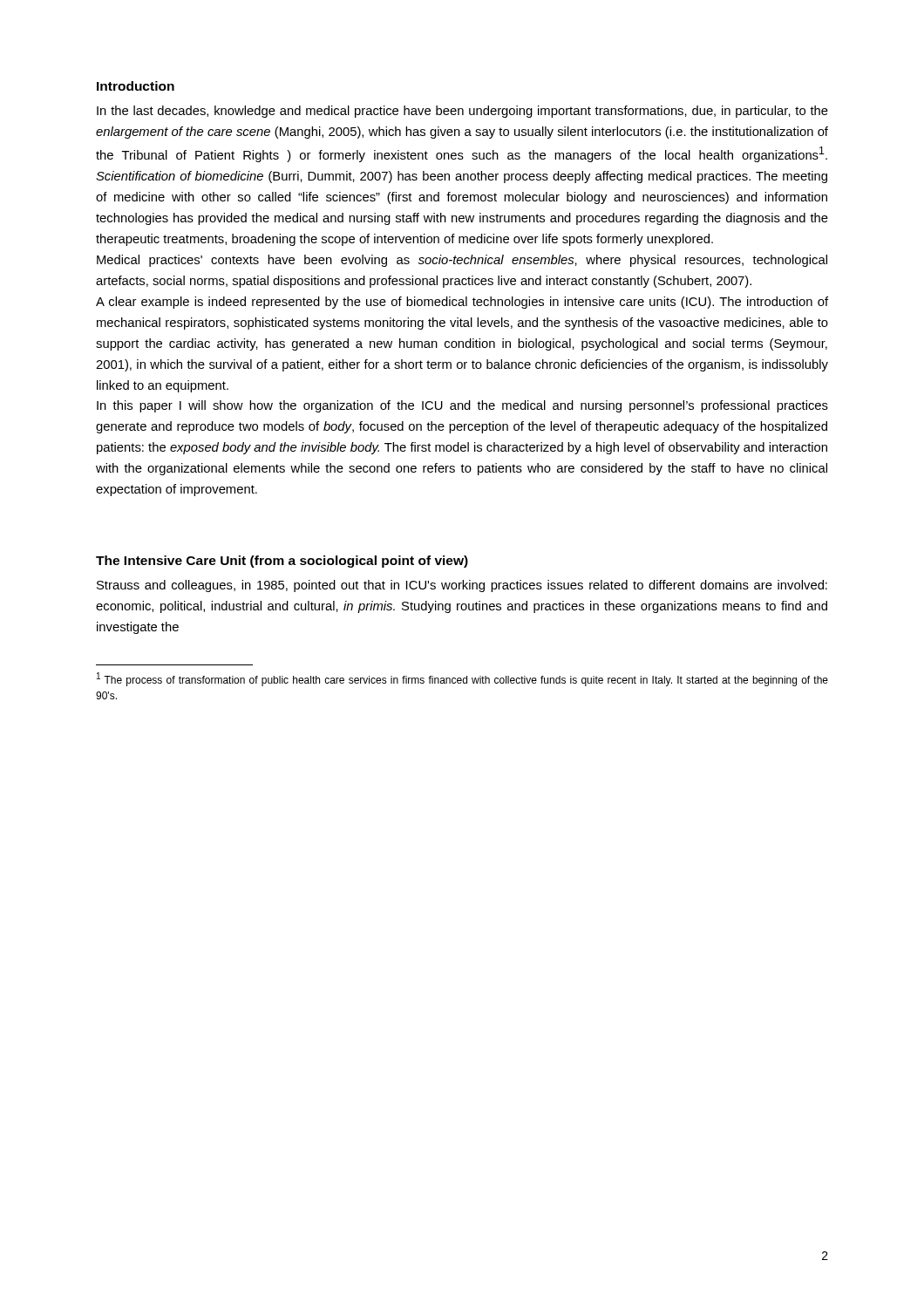This screenshot has height=1308, width=924.
Task: Locate the text block that reads "Strauss and colleagues, in 1985,"
Action: point(462,606)
